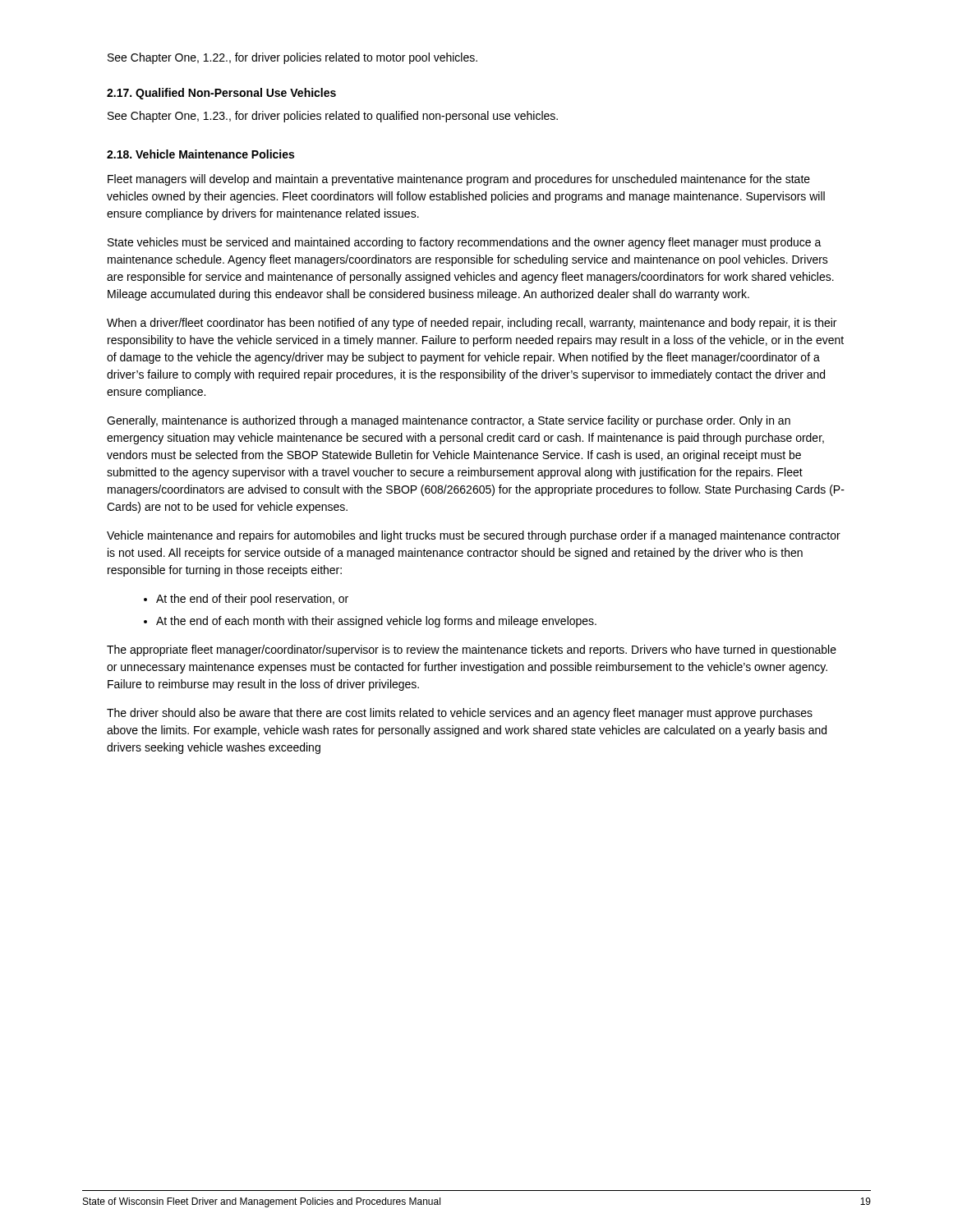Screen dimensions: 1232x953
Task: Find the element starting "At the end of their pool reservation,"
Action: click(x=246, y=600)
